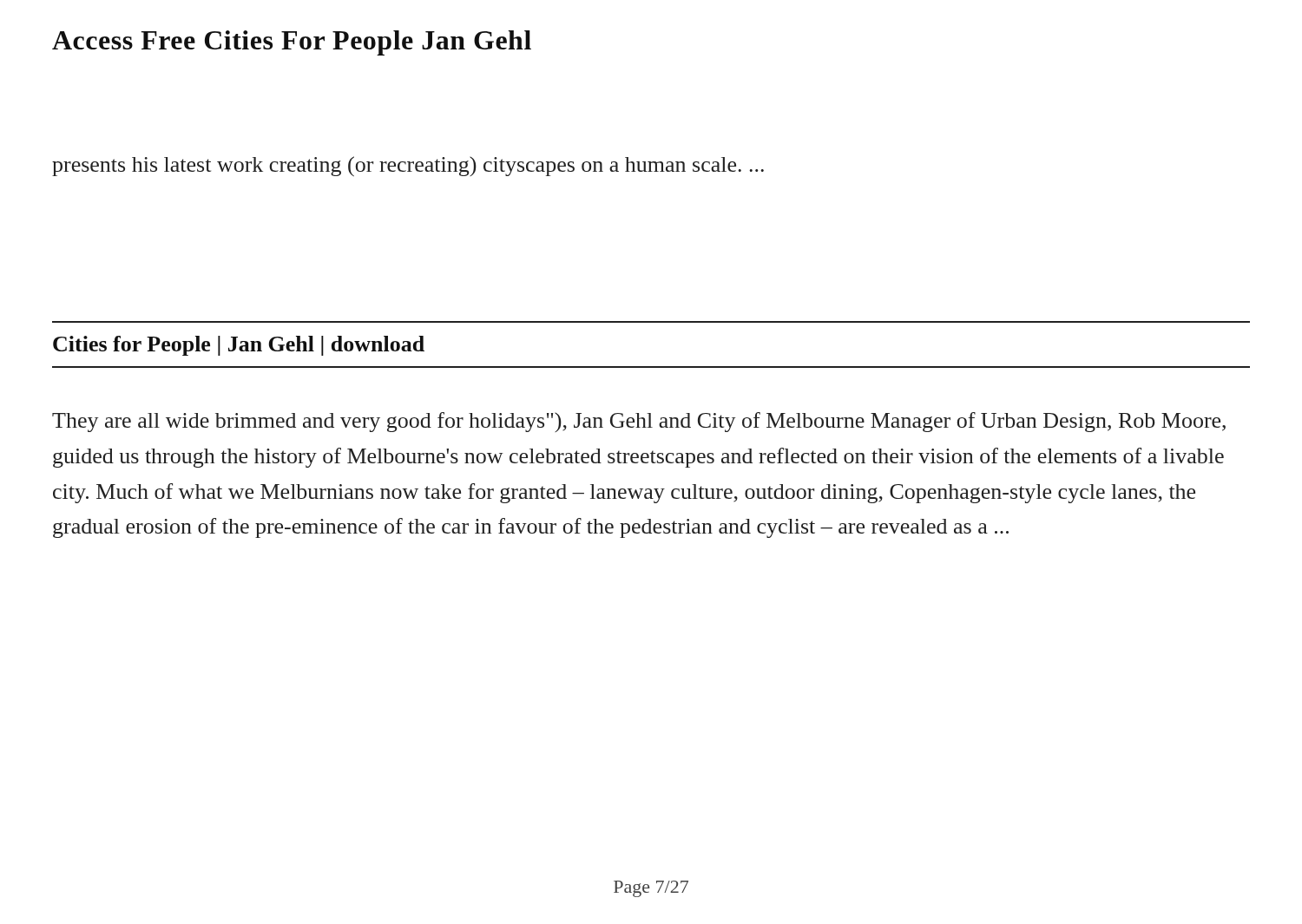This screenshot has width=1302, height=924.
Task: Navigate to the block starting "Cities for People | Jan Gehl"
Action: point(238,344)
